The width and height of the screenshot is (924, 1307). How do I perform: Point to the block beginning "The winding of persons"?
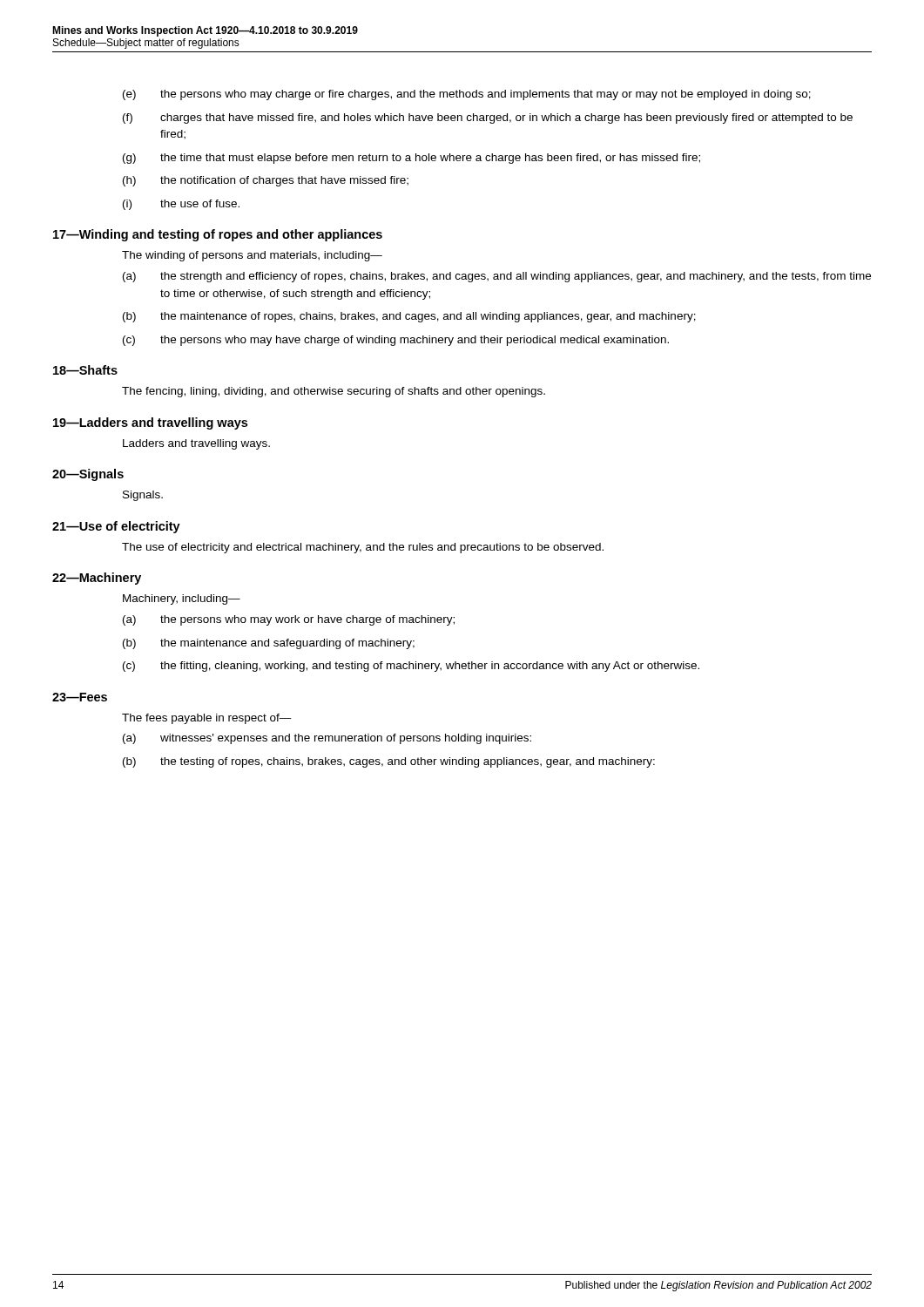tap(252, 255)
